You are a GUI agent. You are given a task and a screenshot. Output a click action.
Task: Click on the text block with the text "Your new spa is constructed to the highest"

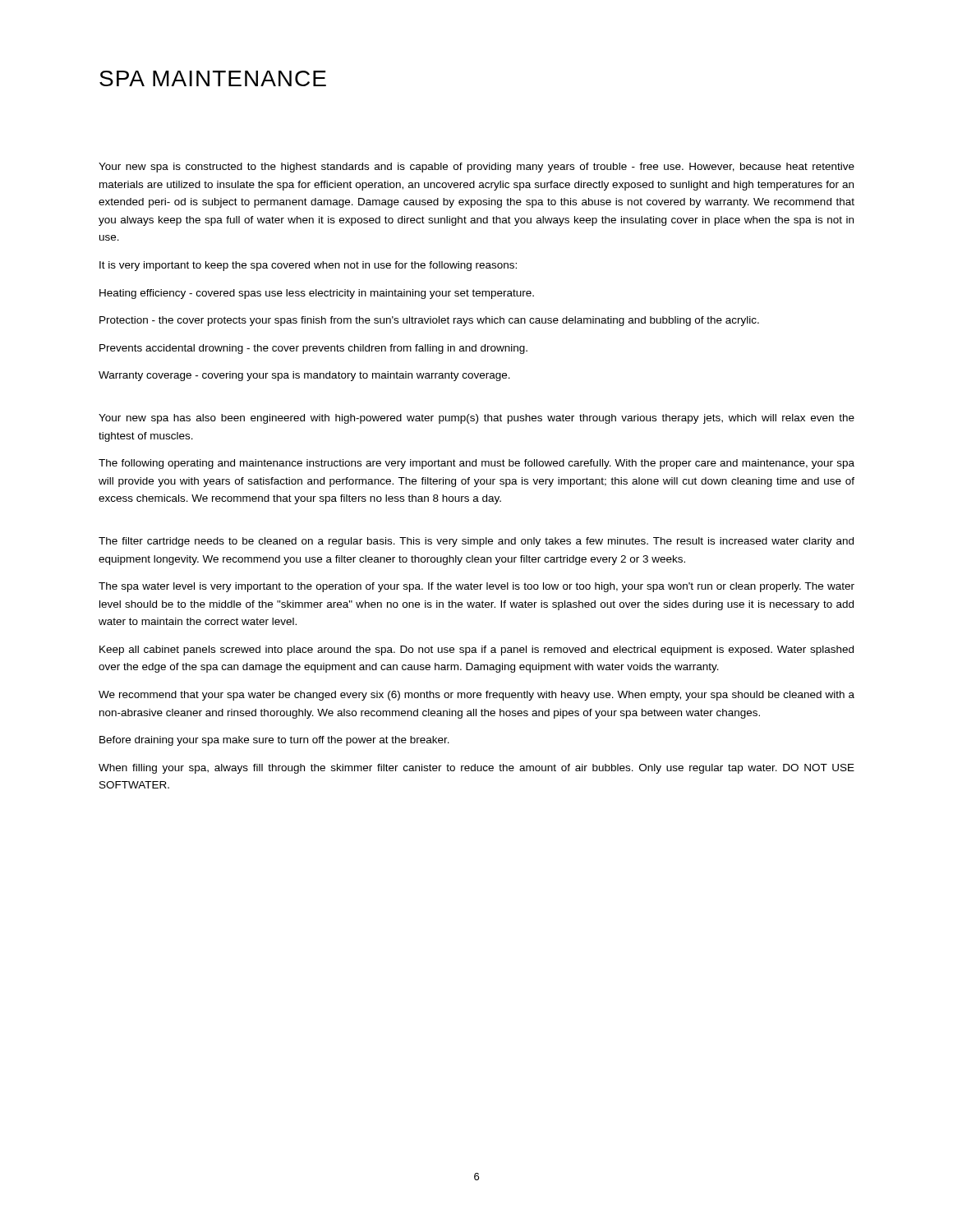(476, 202)
